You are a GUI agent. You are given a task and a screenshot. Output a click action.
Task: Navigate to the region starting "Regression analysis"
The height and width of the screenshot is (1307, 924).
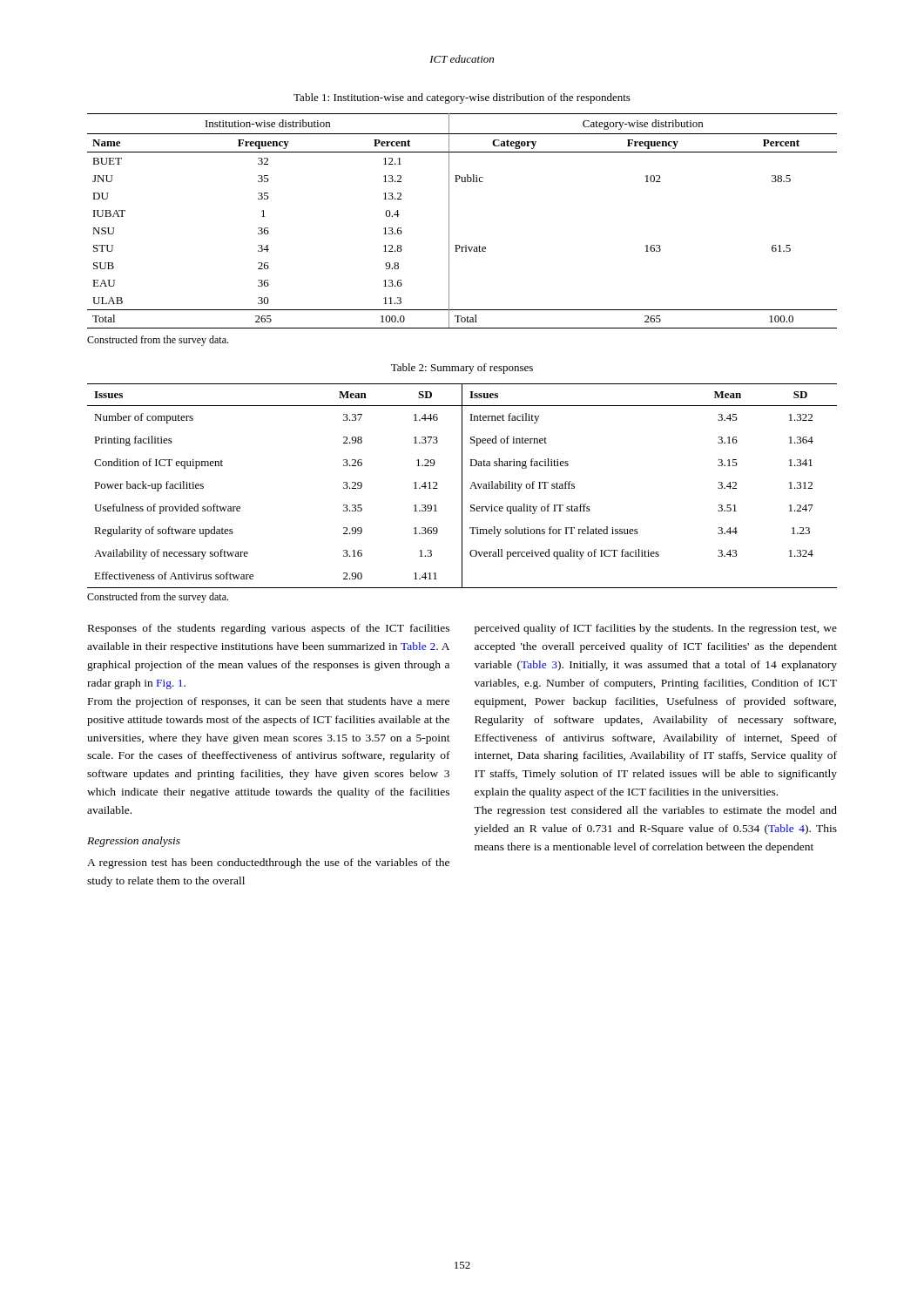click(134, 841)
